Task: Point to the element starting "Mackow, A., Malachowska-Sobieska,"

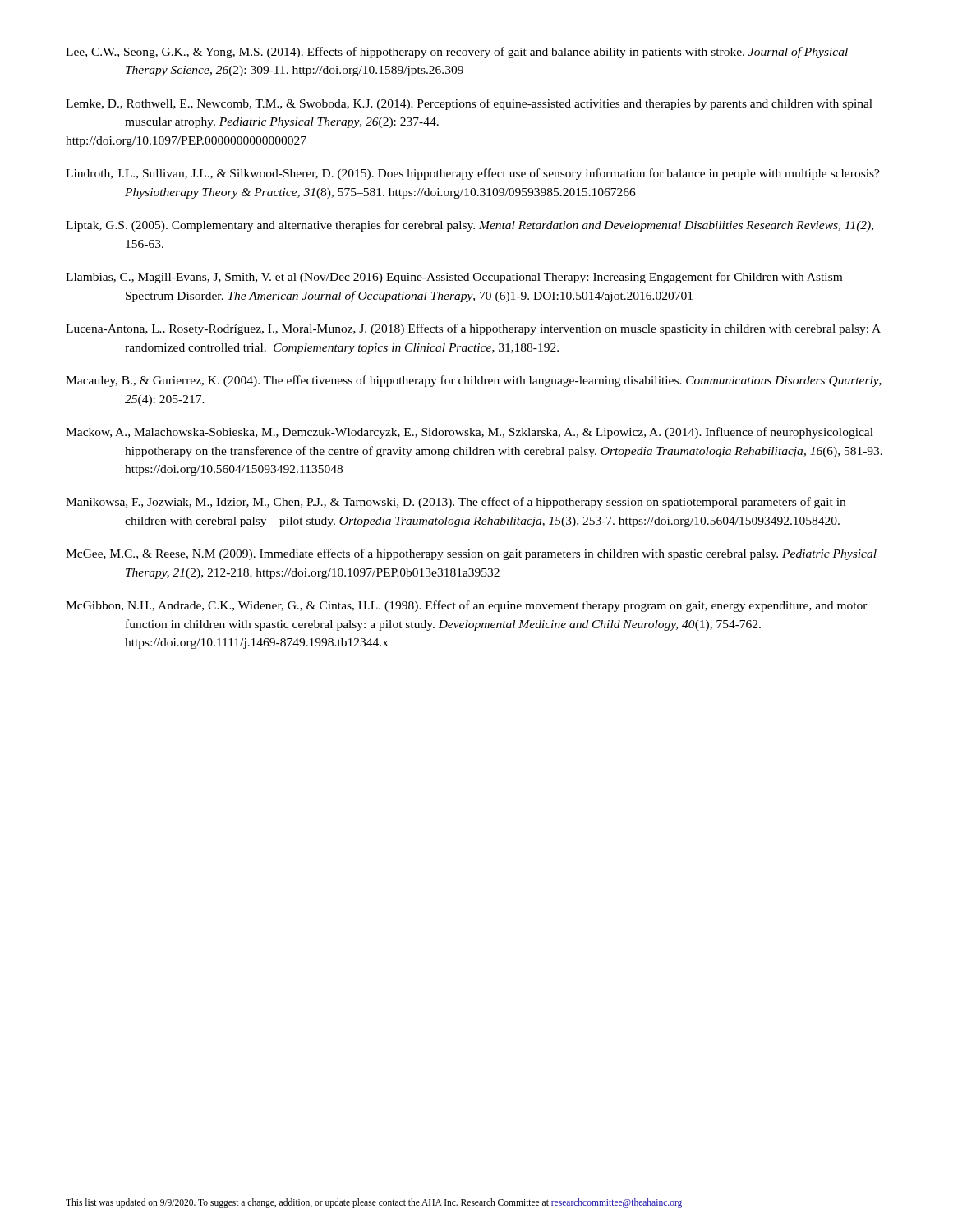Action: (474, 450)
